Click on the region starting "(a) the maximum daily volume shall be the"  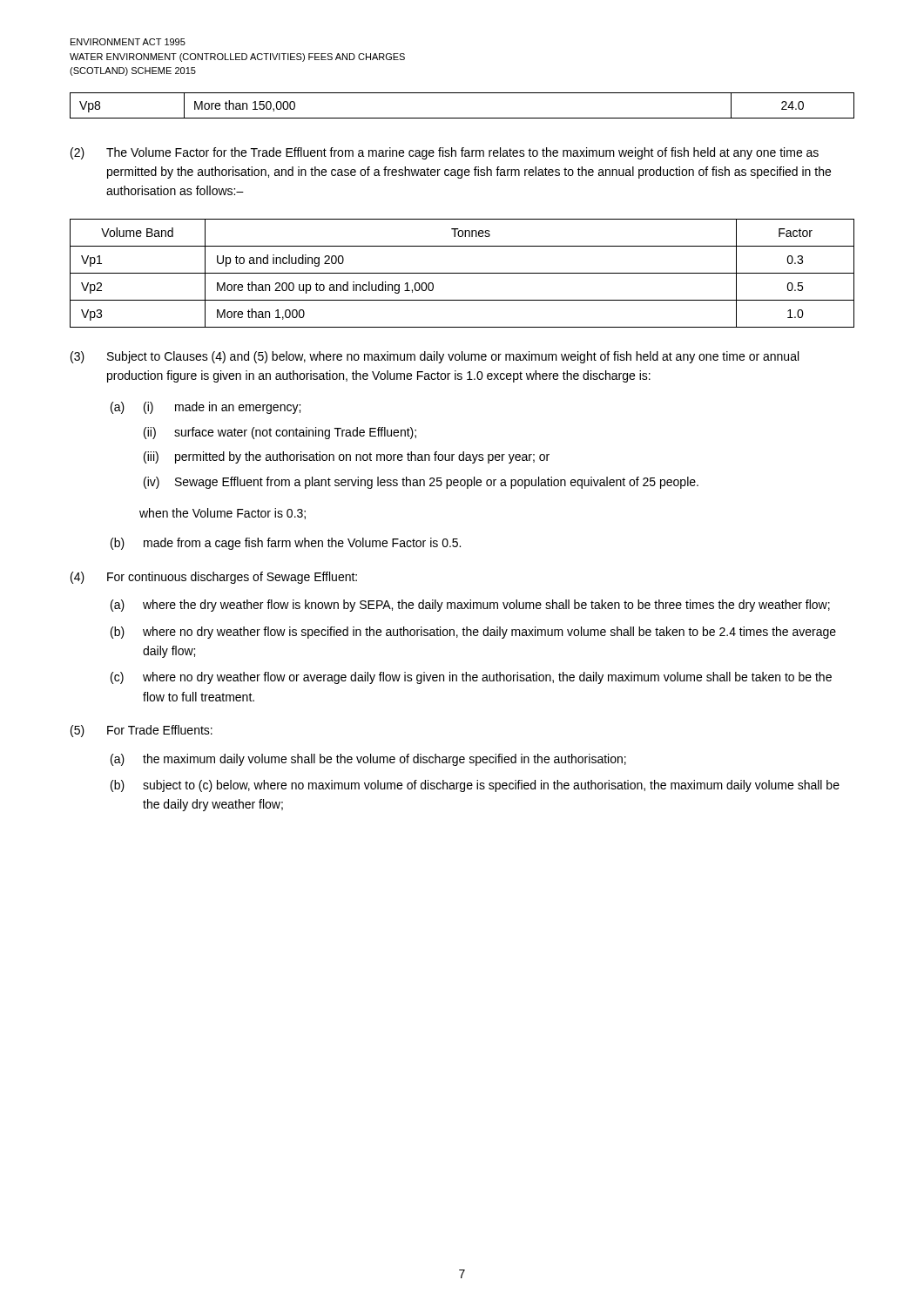[x=482, y=759]
